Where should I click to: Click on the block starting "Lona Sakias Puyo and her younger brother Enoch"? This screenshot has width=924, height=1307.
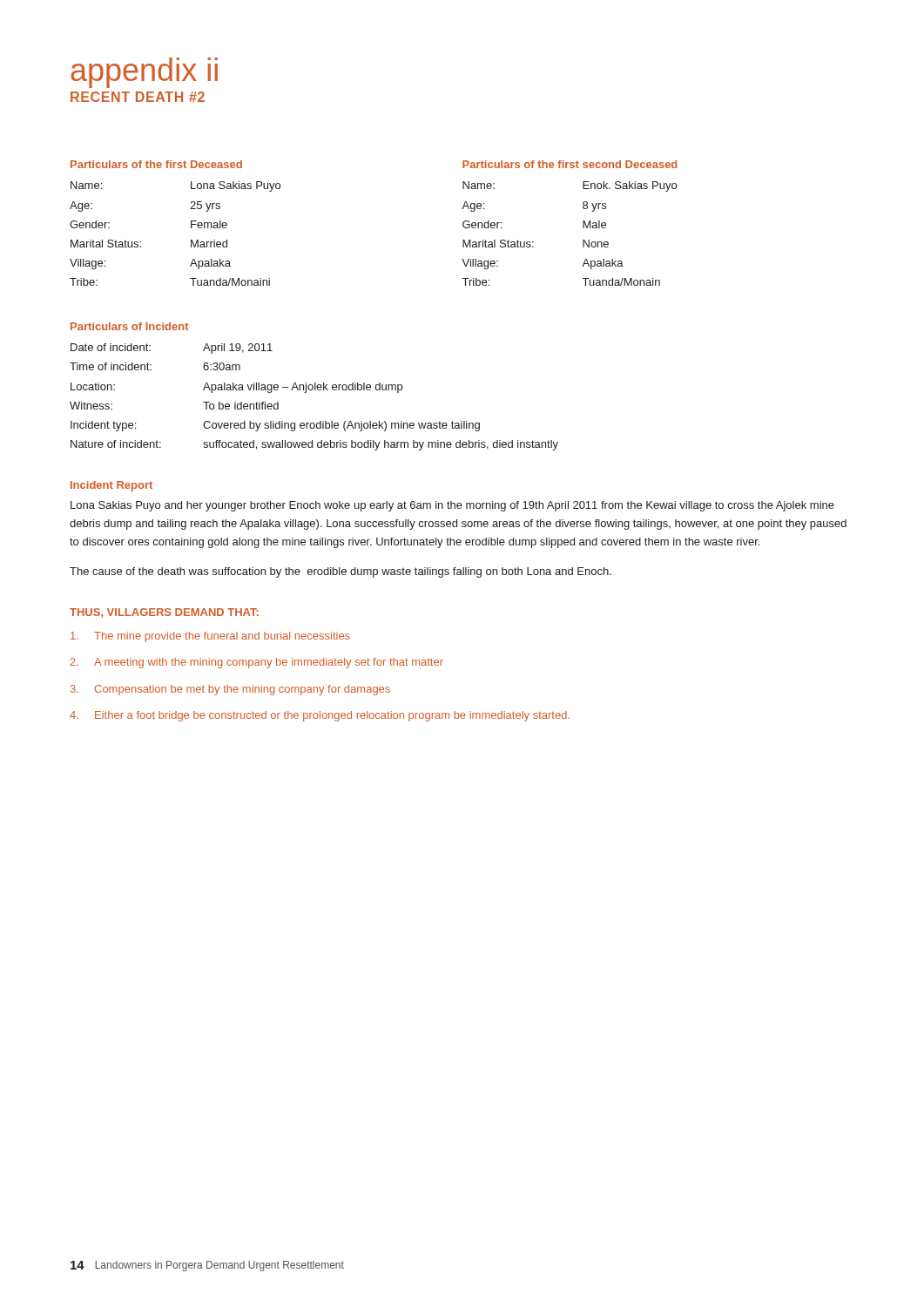pyautogui.click(x=462, y=524)
